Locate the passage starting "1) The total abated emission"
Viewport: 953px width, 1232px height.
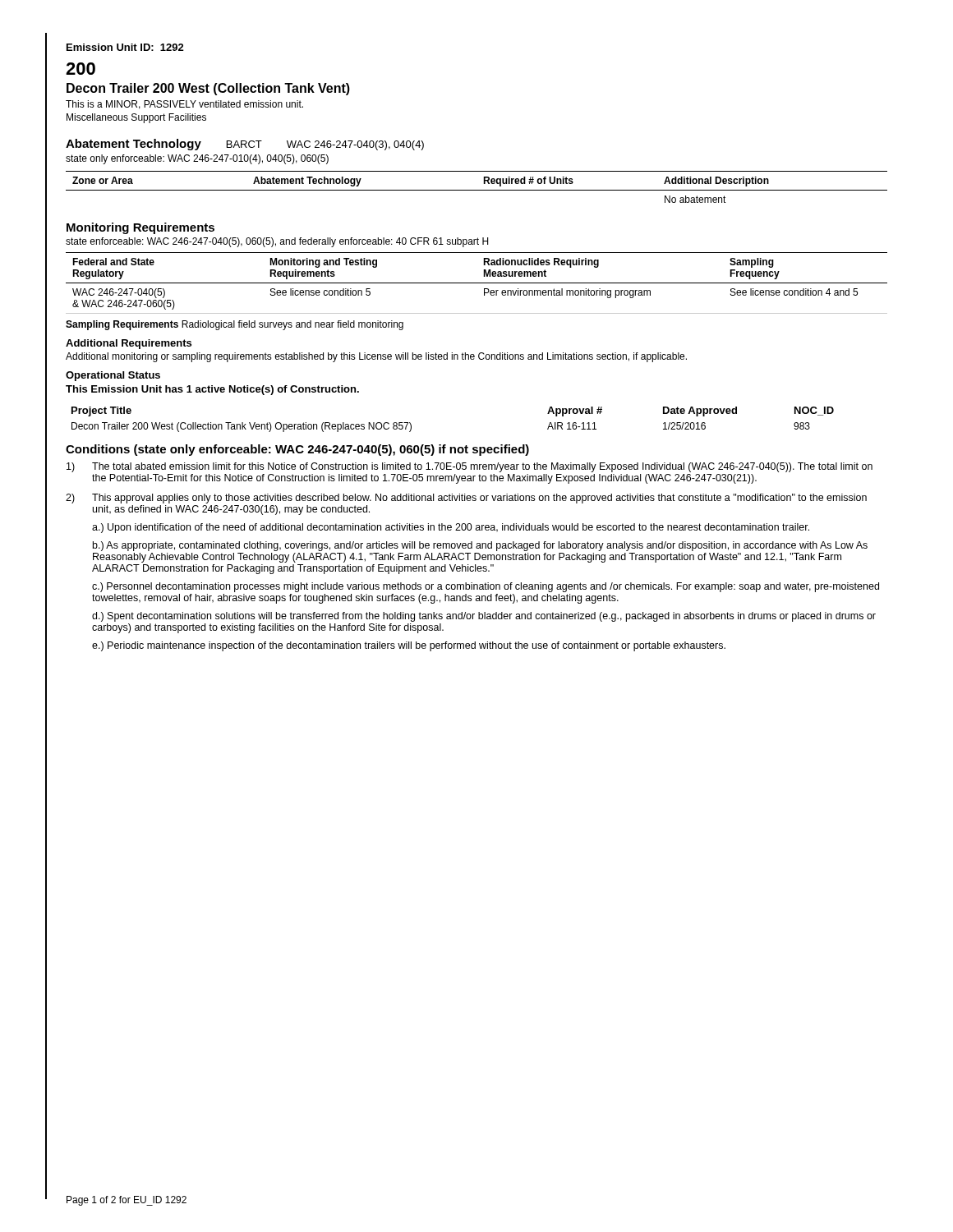(476, 472)
